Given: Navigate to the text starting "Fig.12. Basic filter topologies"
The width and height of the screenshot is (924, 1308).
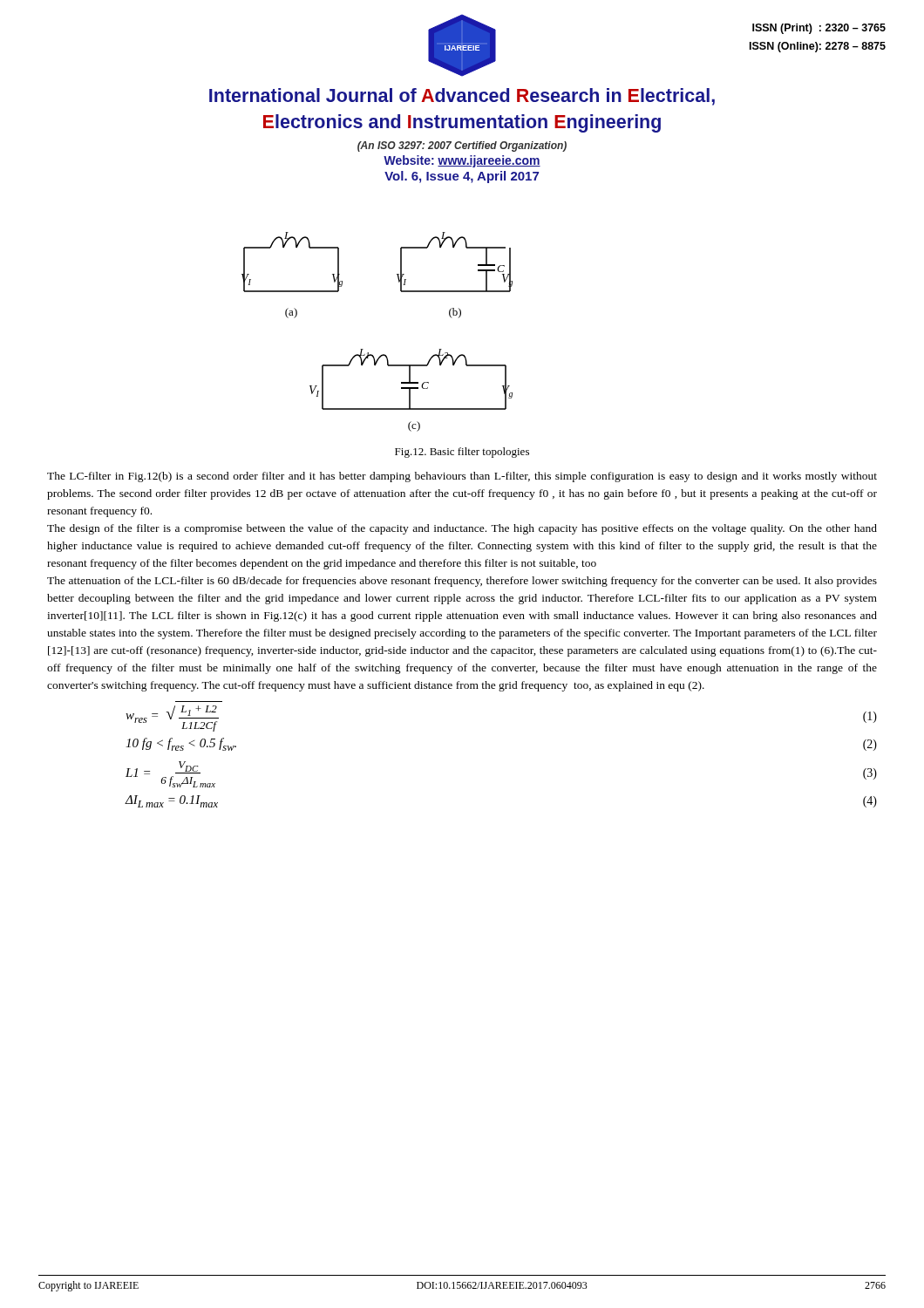Looking at the screenshot, I should point(462,452).
